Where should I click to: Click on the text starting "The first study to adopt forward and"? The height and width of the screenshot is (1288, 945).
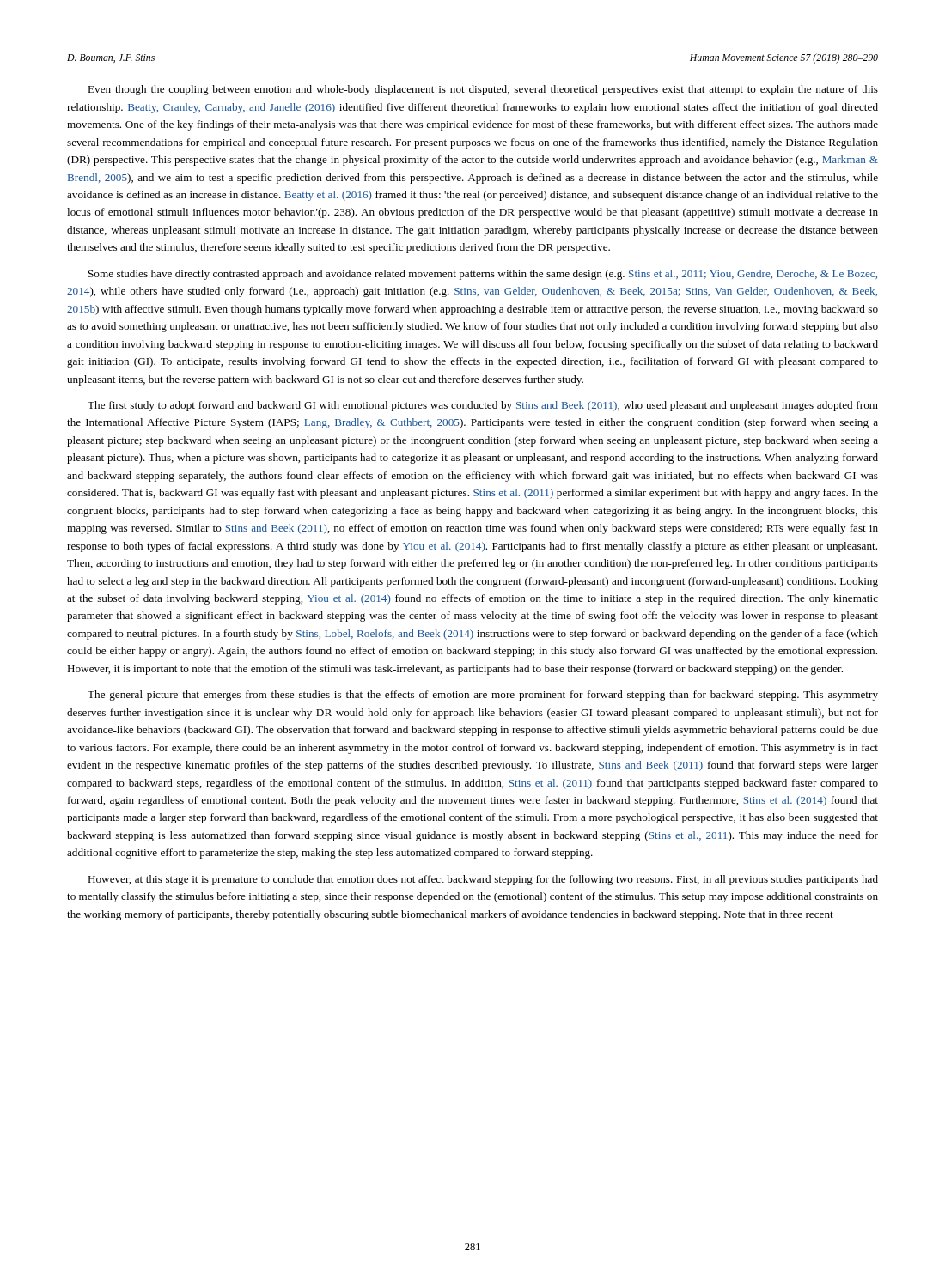pos(472,537)
